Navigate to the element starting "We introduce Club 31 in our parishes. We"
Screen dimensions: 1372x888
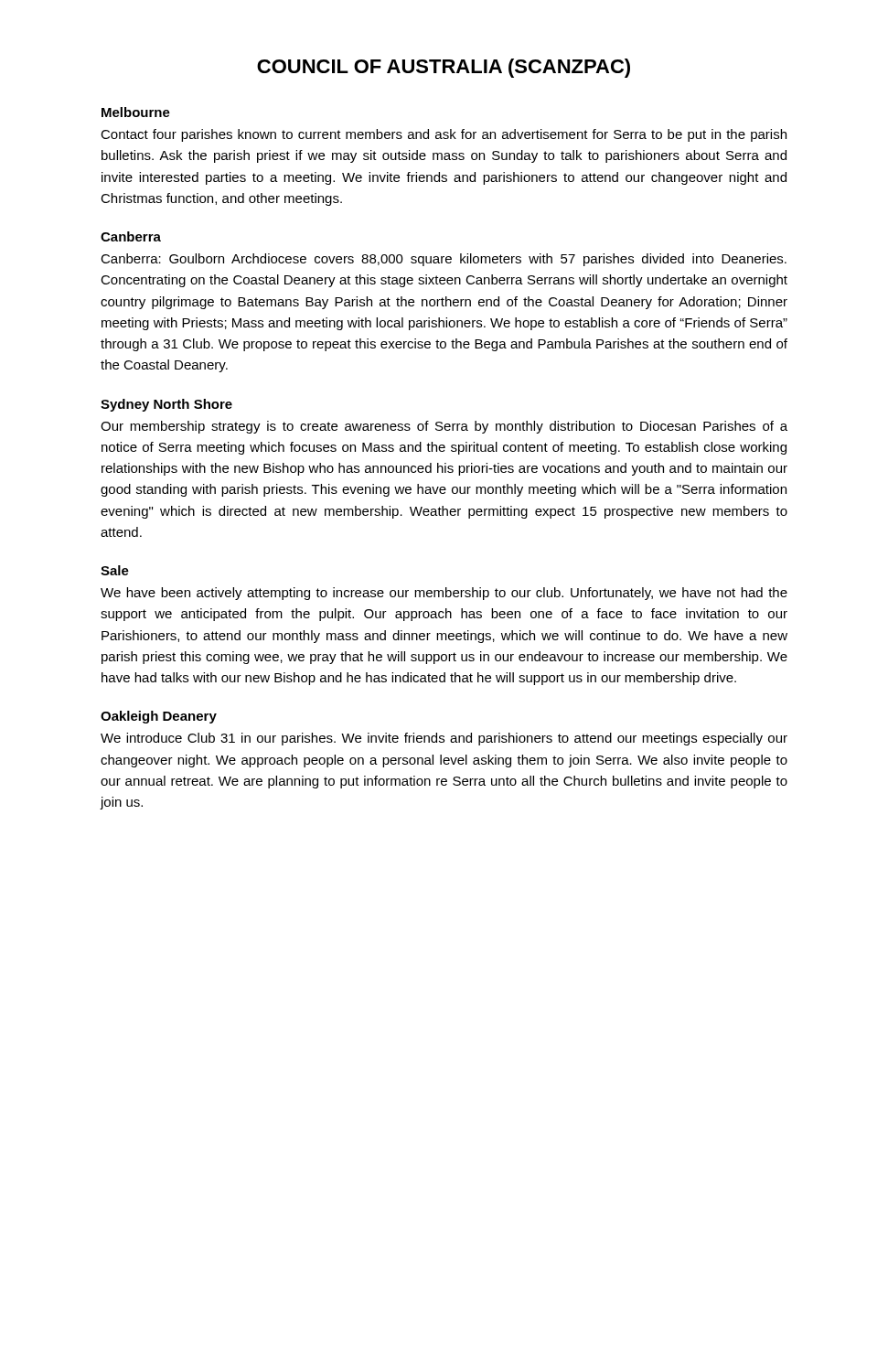click(x=444, y=770)
